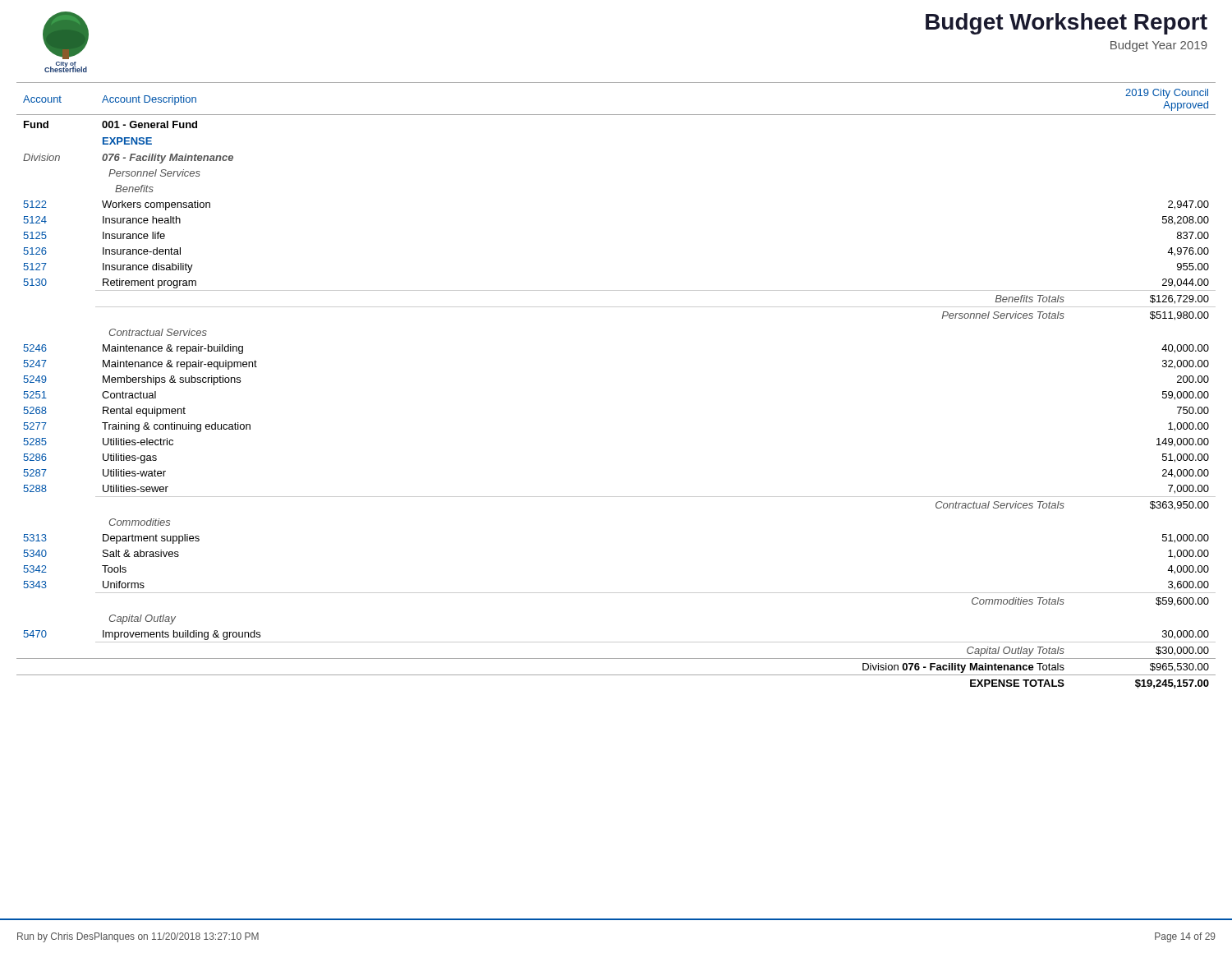
Task: Locate the table
Action: click(616, 387)
